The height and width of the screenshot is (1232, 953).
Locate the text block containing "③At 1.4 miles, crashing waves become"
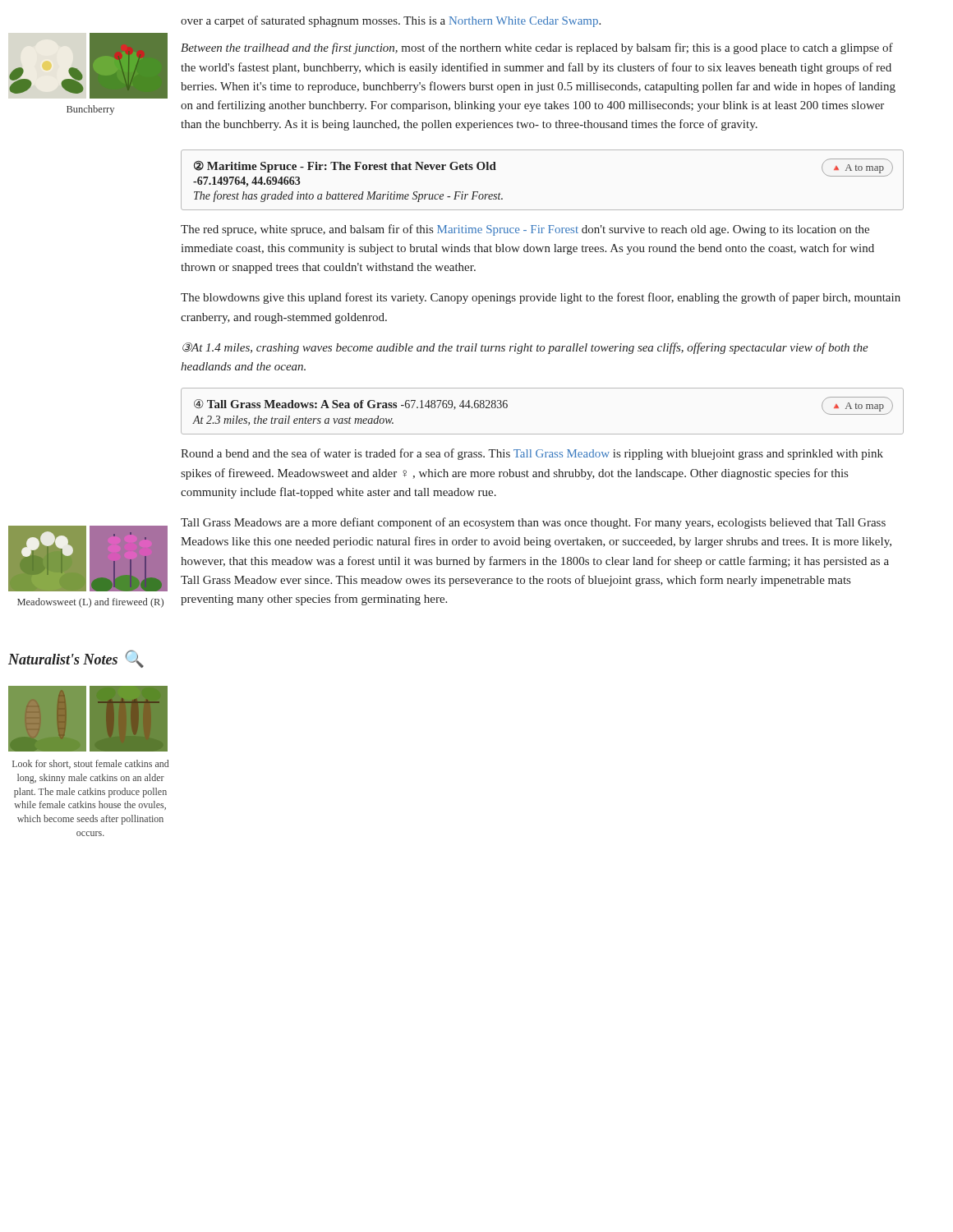click(524, 357)
